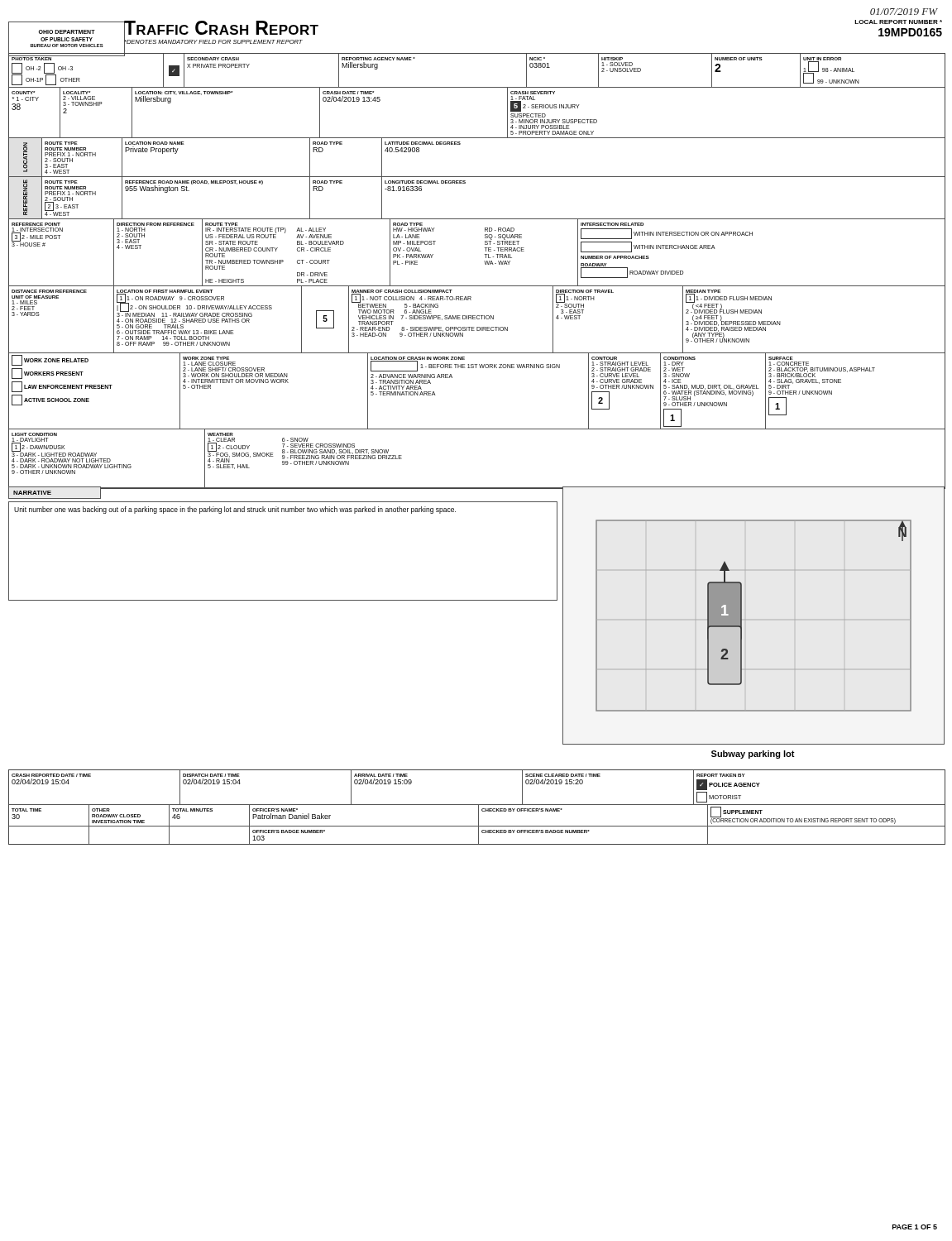The width and height of the screenshot is (952, 1241).
Task: Find the table that mentions "PHOTOS TAKEN OH -2"
Action: [x=477, y=271]
